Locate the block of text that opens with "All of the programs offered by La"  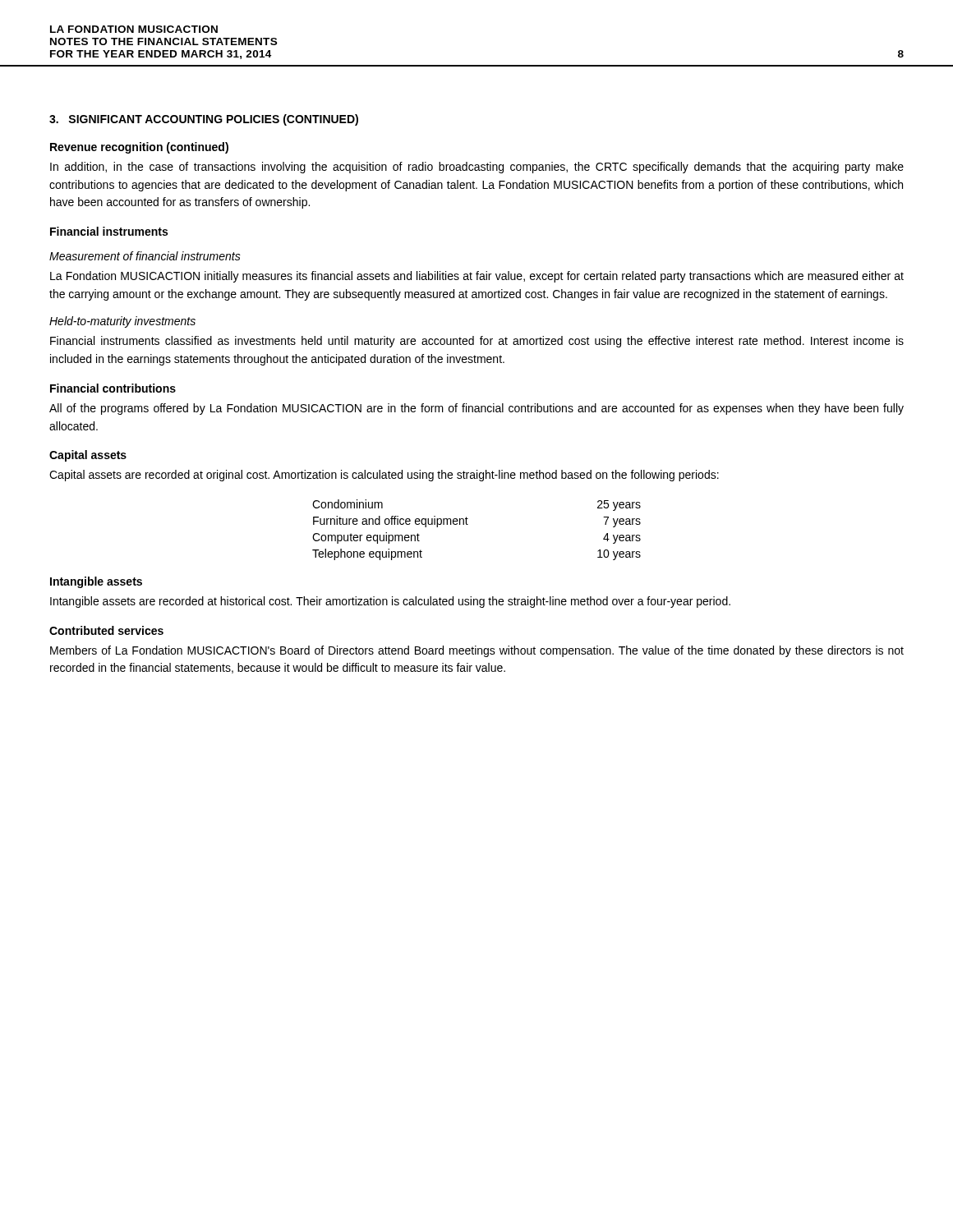coord(476,417)
